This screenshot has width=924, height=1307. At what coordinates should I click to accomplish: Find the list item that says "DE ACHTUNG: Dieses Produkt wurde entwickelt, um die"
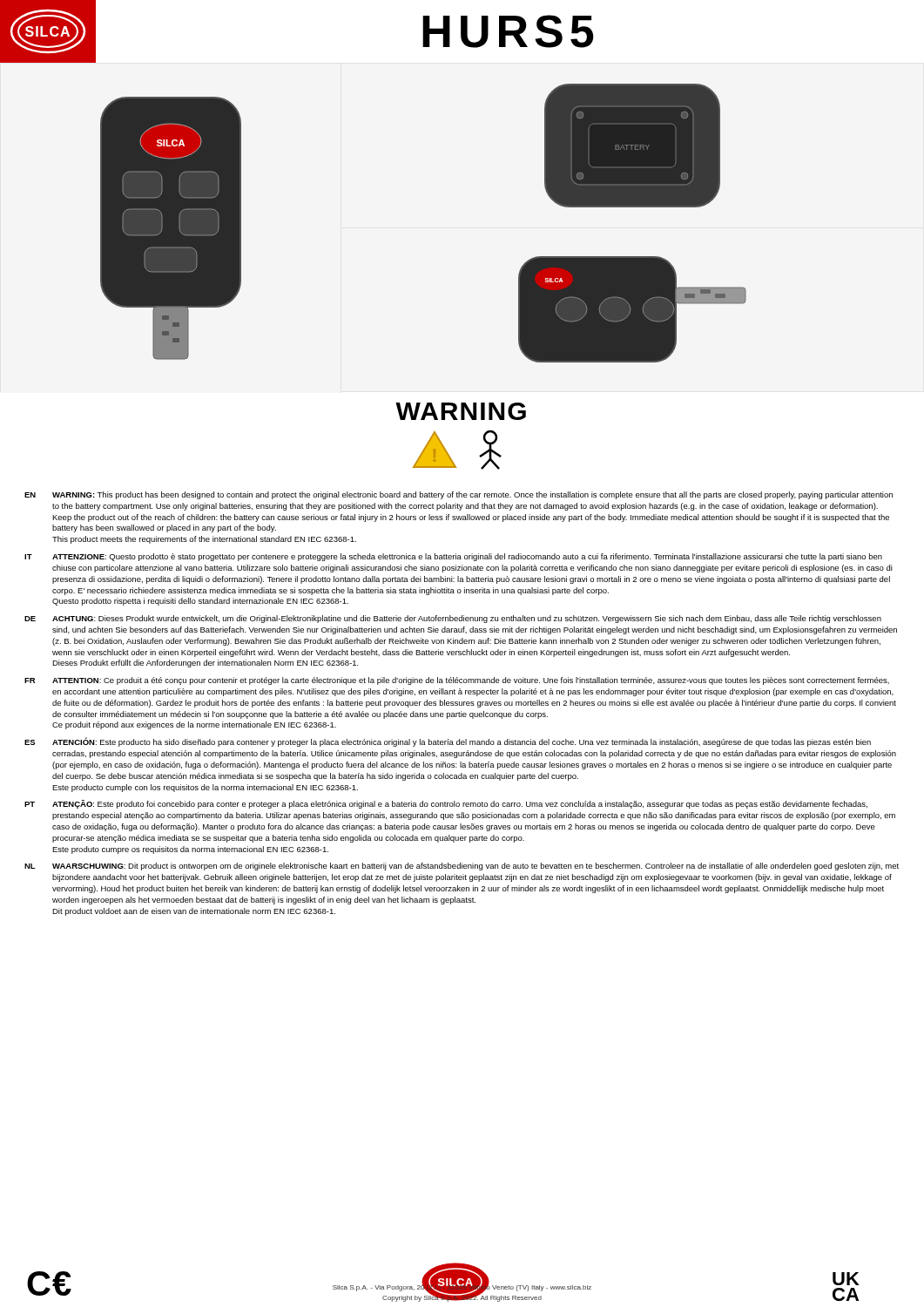point(462,641)
